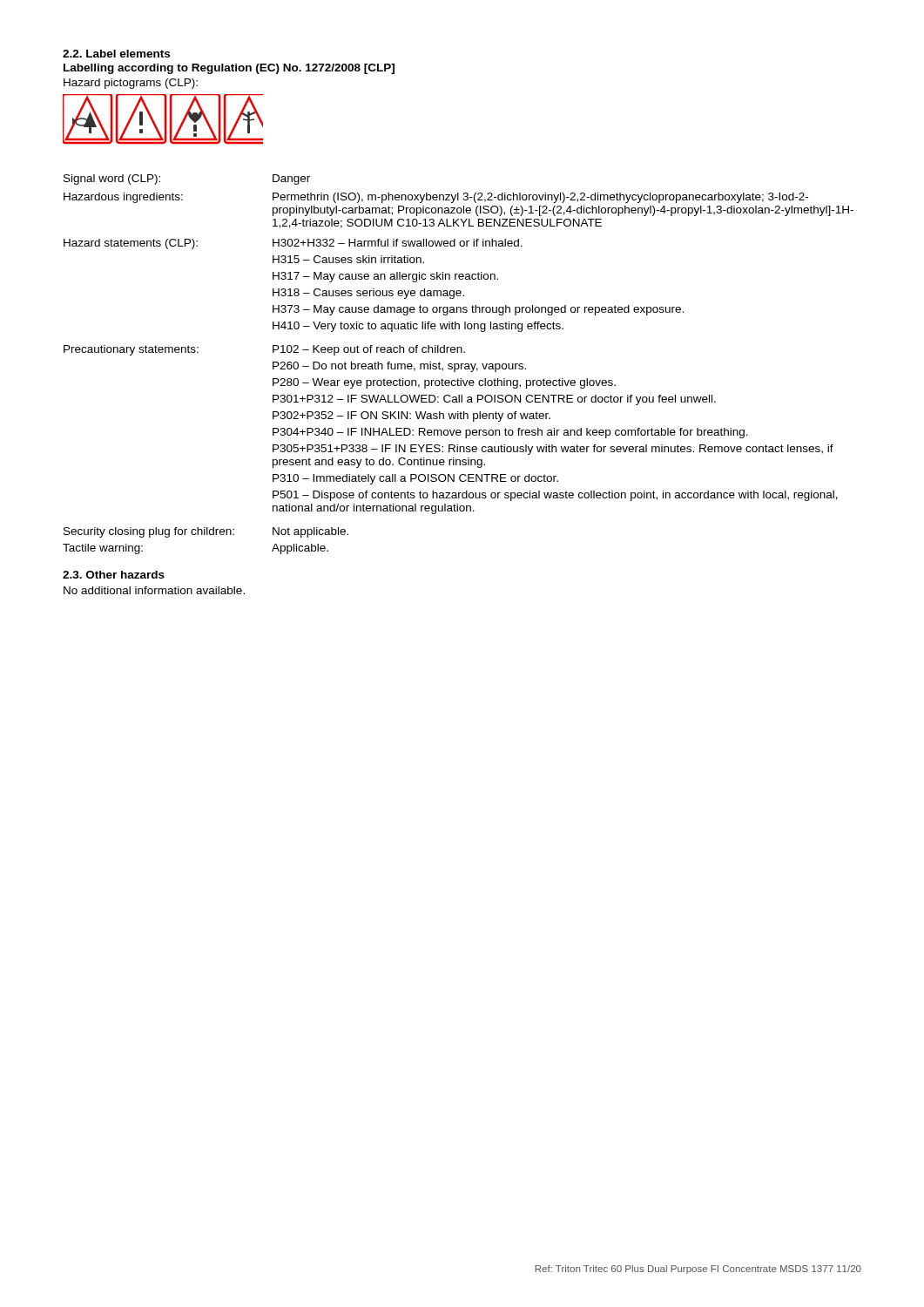The image size is (924, 1307).
Task: Click where it says "Hazard pictograms (CLP):"
Action: pos(131,82)
